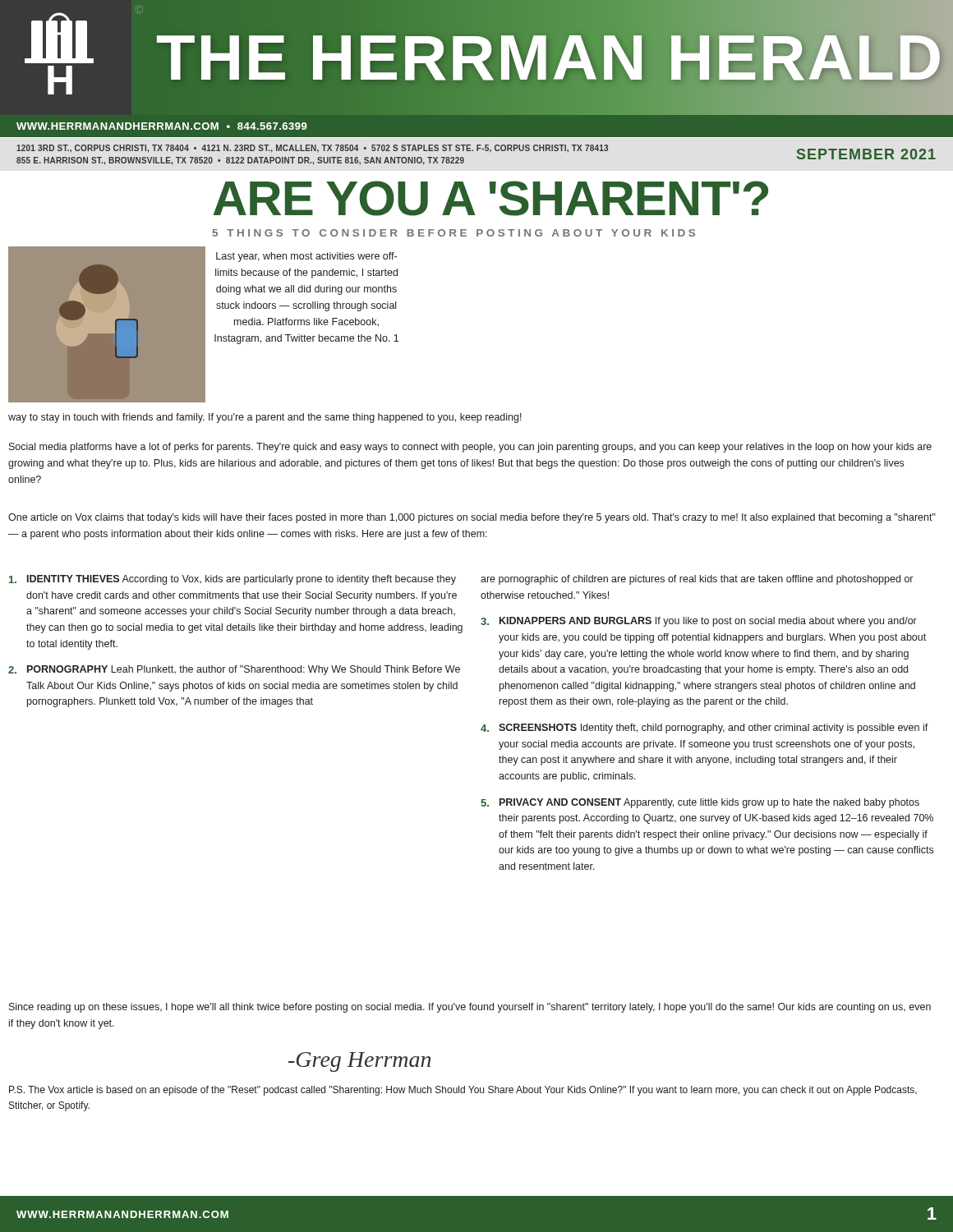This screenshot has height=1232, width=953.
Task: Find the title on this page that starts "ARE YOU A"
Action: tap(574, 199)
